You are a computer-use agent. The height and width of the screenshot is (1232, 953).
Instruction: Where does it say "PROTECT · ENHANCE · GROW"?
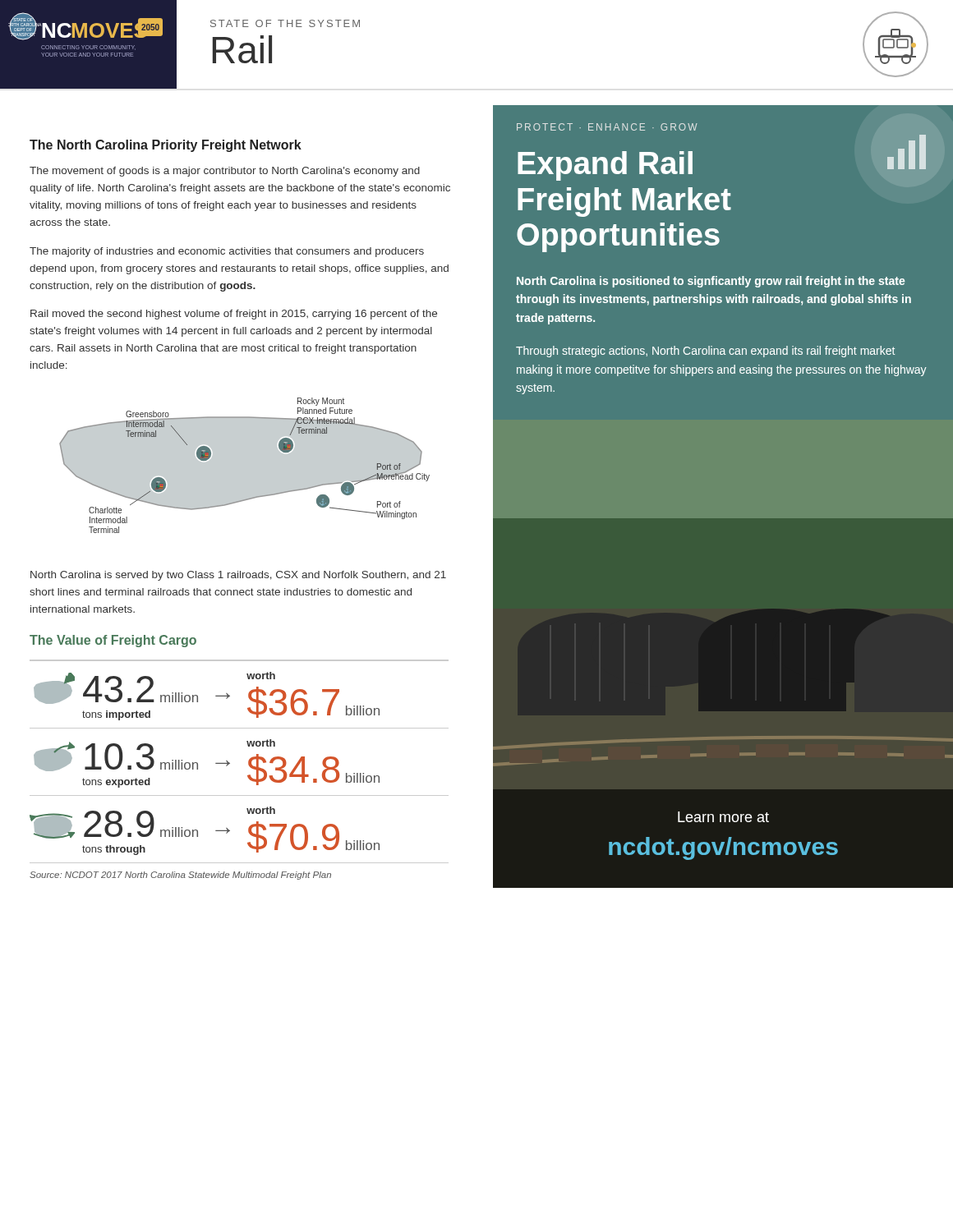(x=607, y=127)
